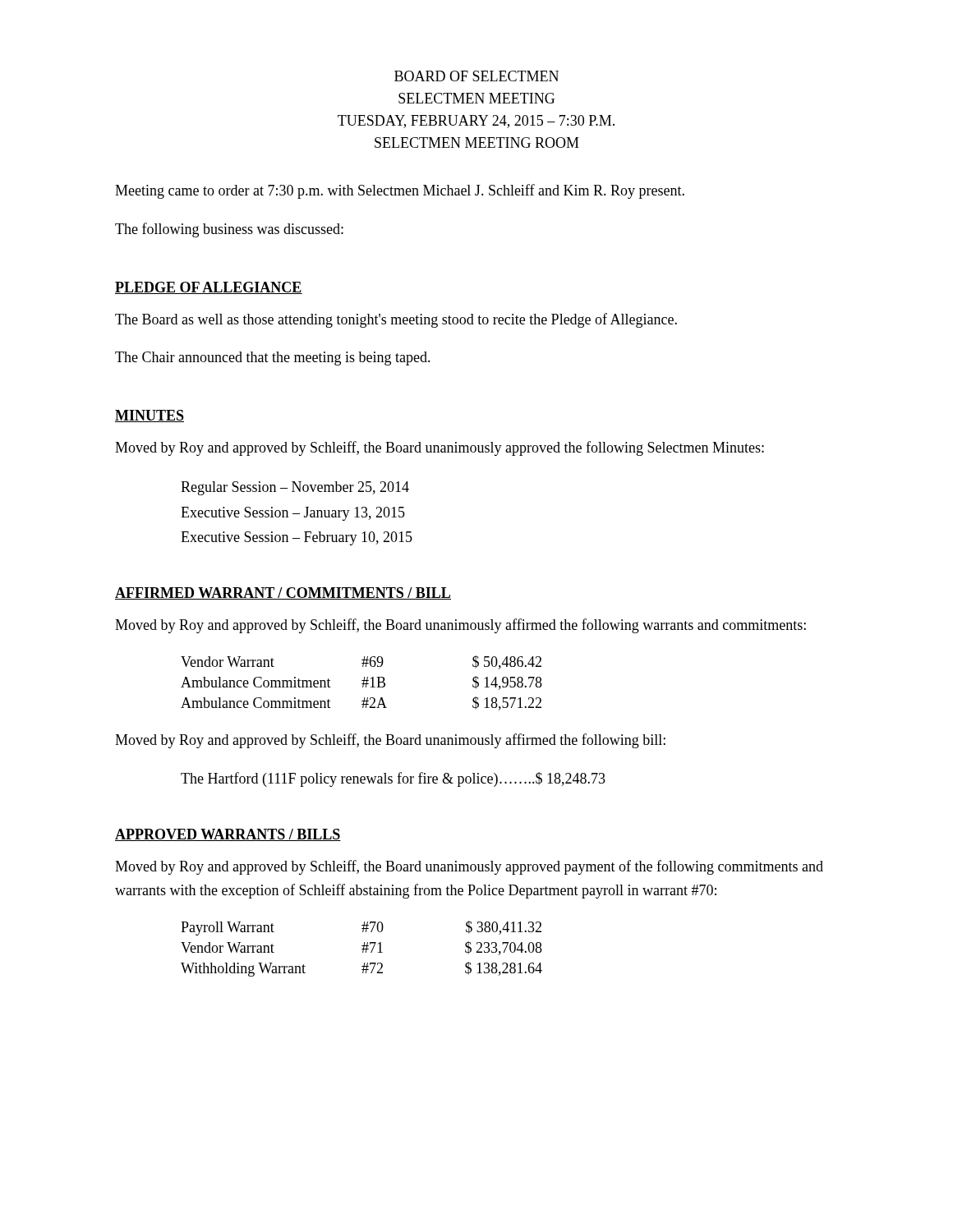
Task: Find the table that mentions "Payroll Warrant"
Action: point(476,948)
